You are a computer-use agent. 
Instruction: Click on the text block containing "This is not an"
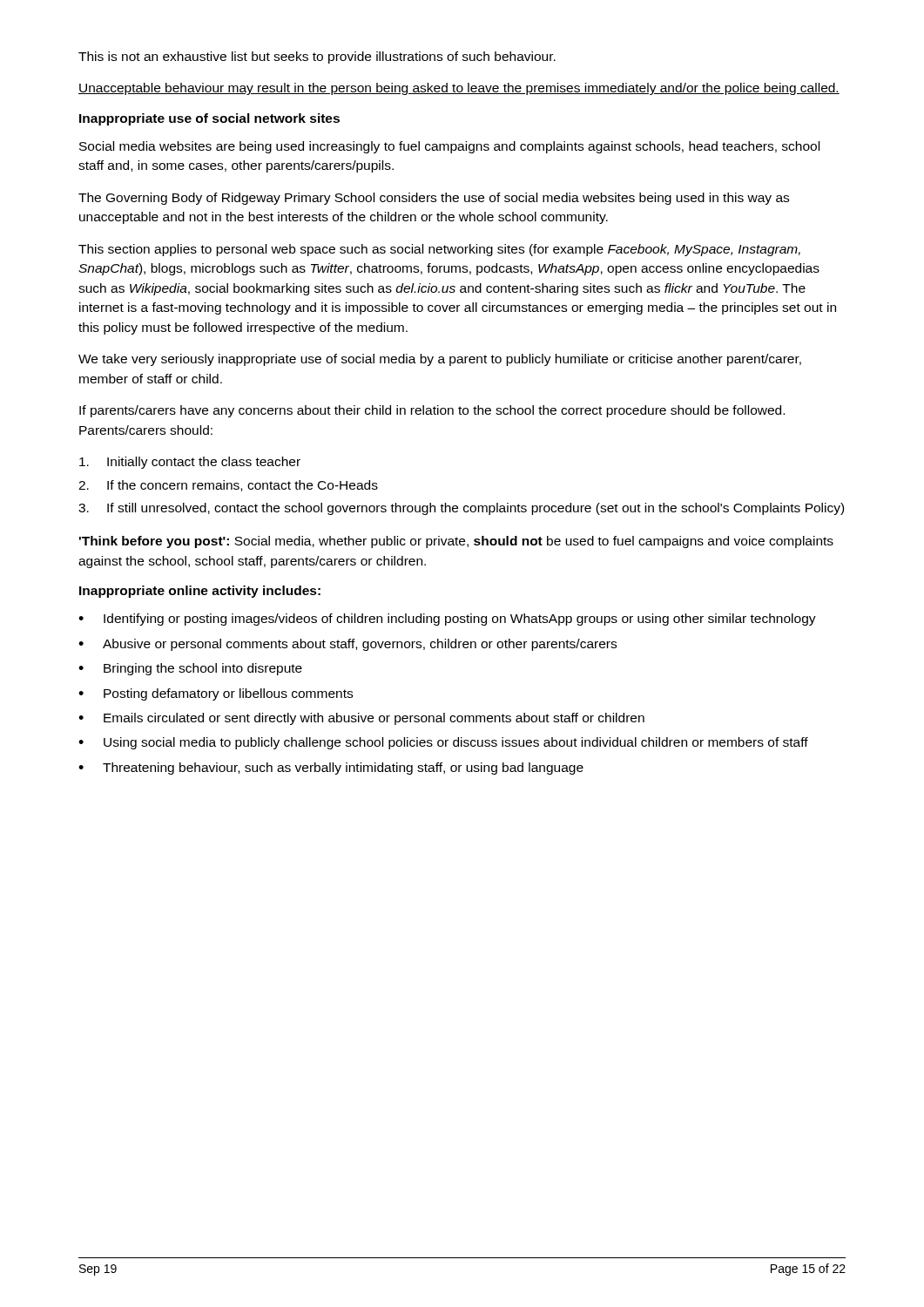tap(317, 56)
